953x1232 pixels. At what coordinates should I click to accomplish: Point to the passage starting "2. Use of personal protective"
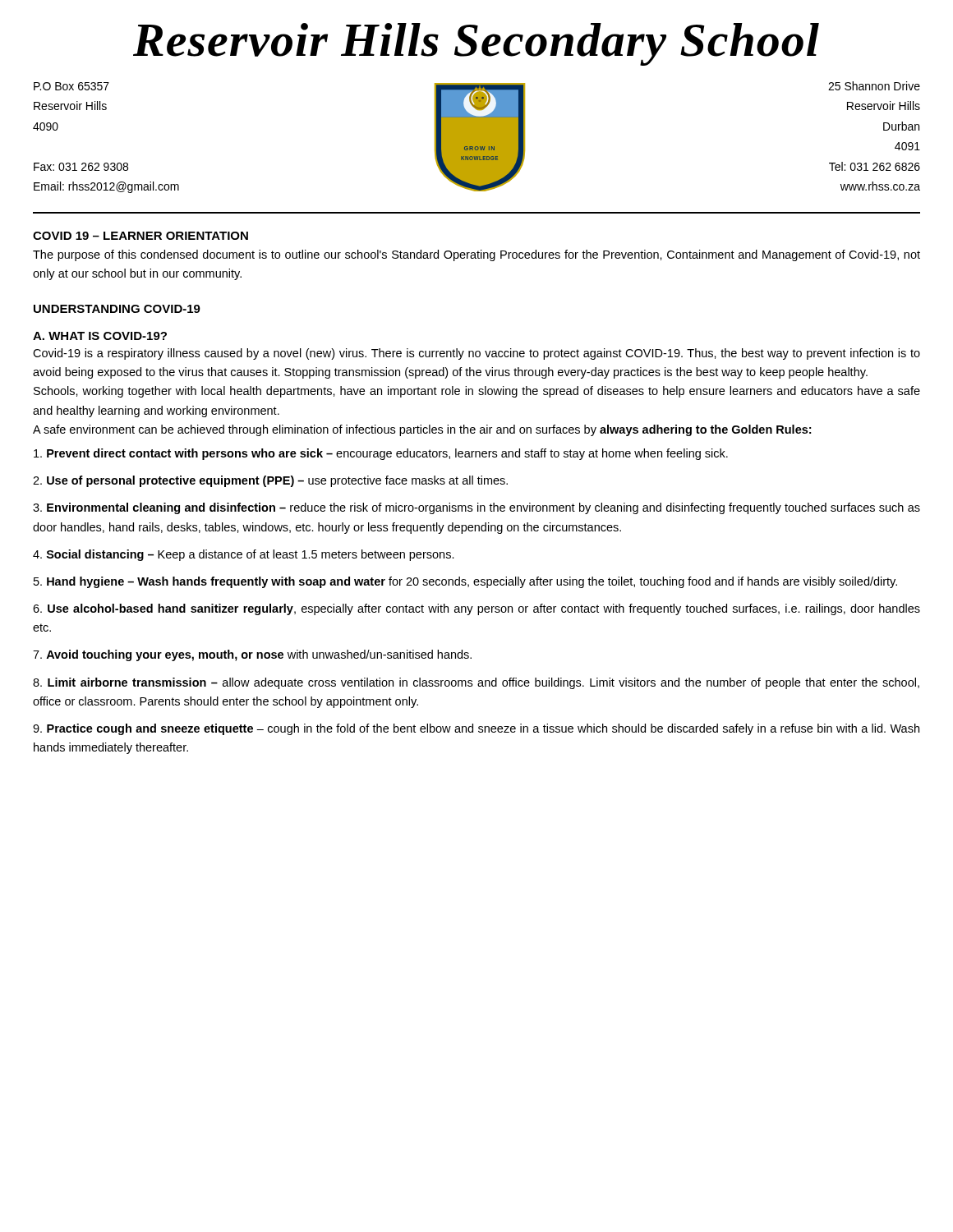(271, 481)
